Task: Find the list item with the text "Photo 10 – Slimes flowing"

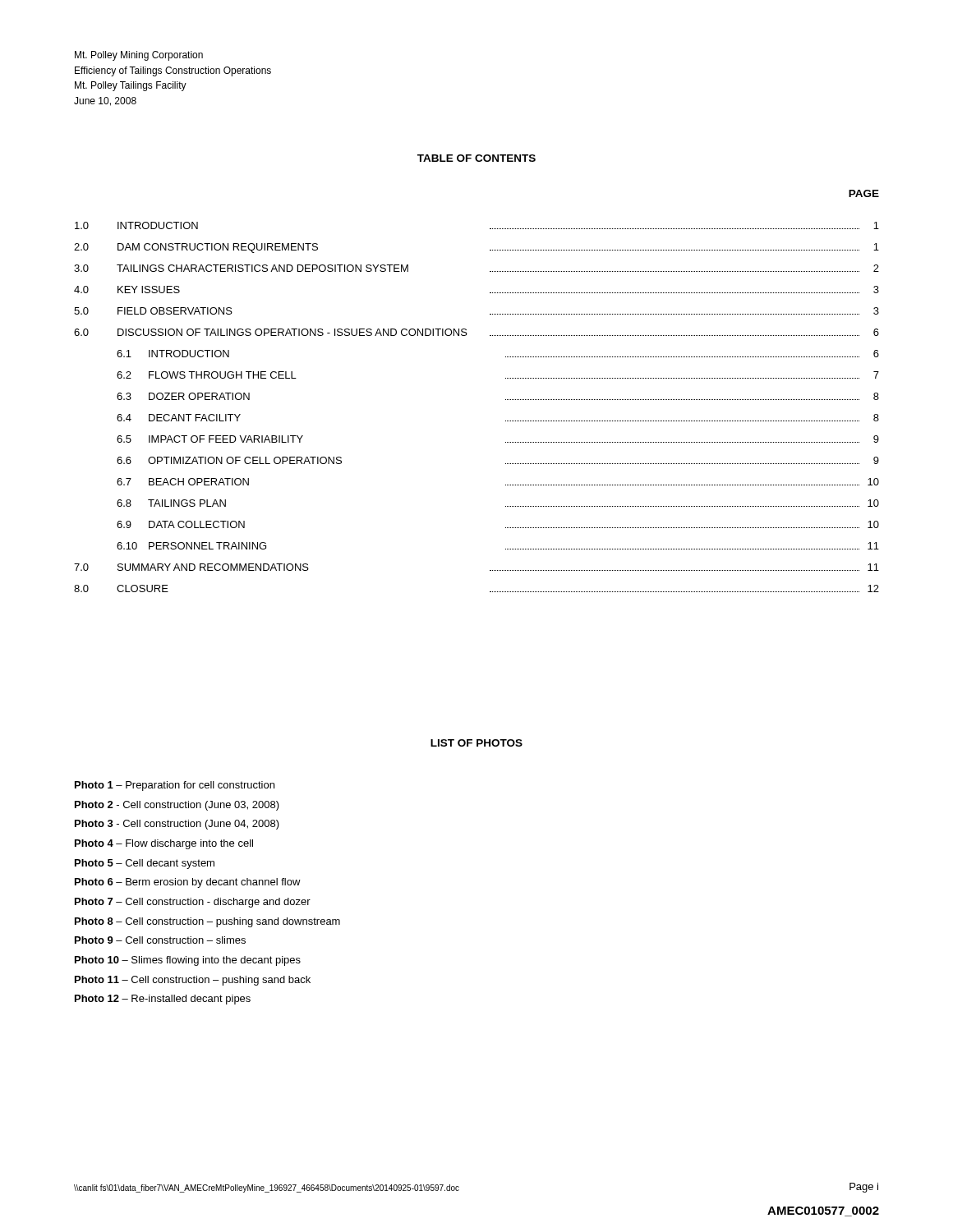Action: pos(187,960)
